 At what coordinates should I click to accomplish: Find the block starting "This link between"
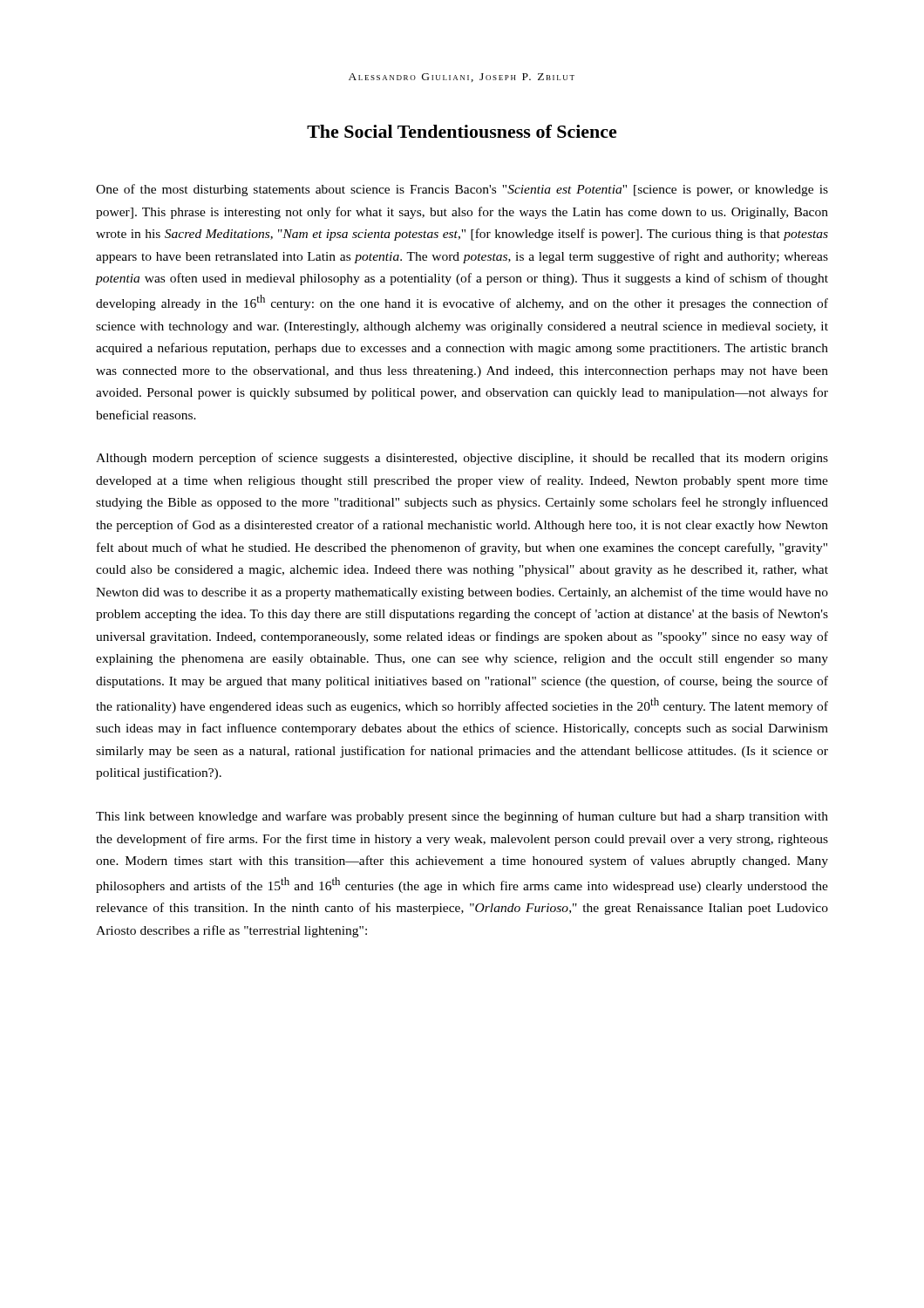tap(462, 873)
